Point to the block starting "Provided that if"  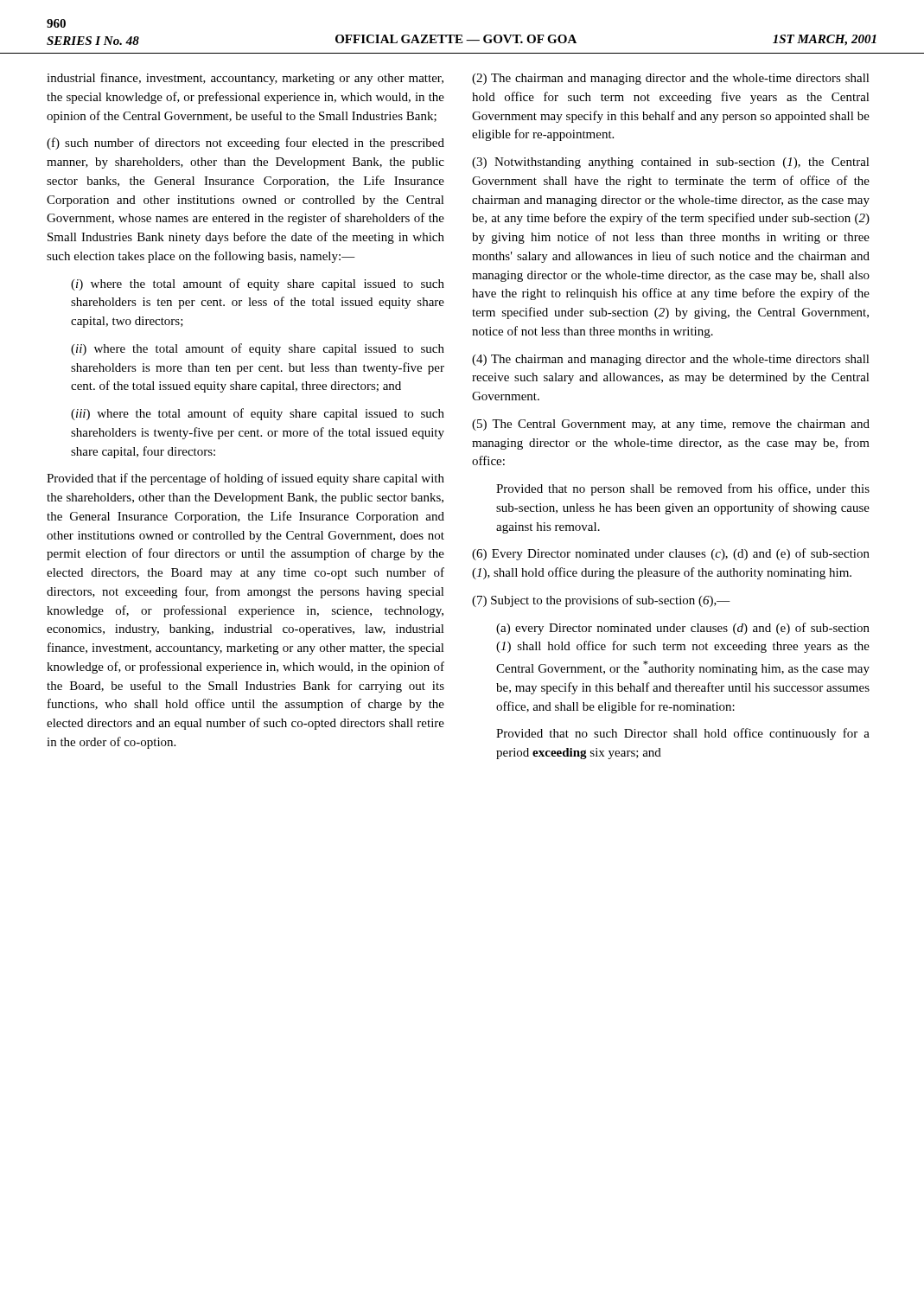[245, 611]
